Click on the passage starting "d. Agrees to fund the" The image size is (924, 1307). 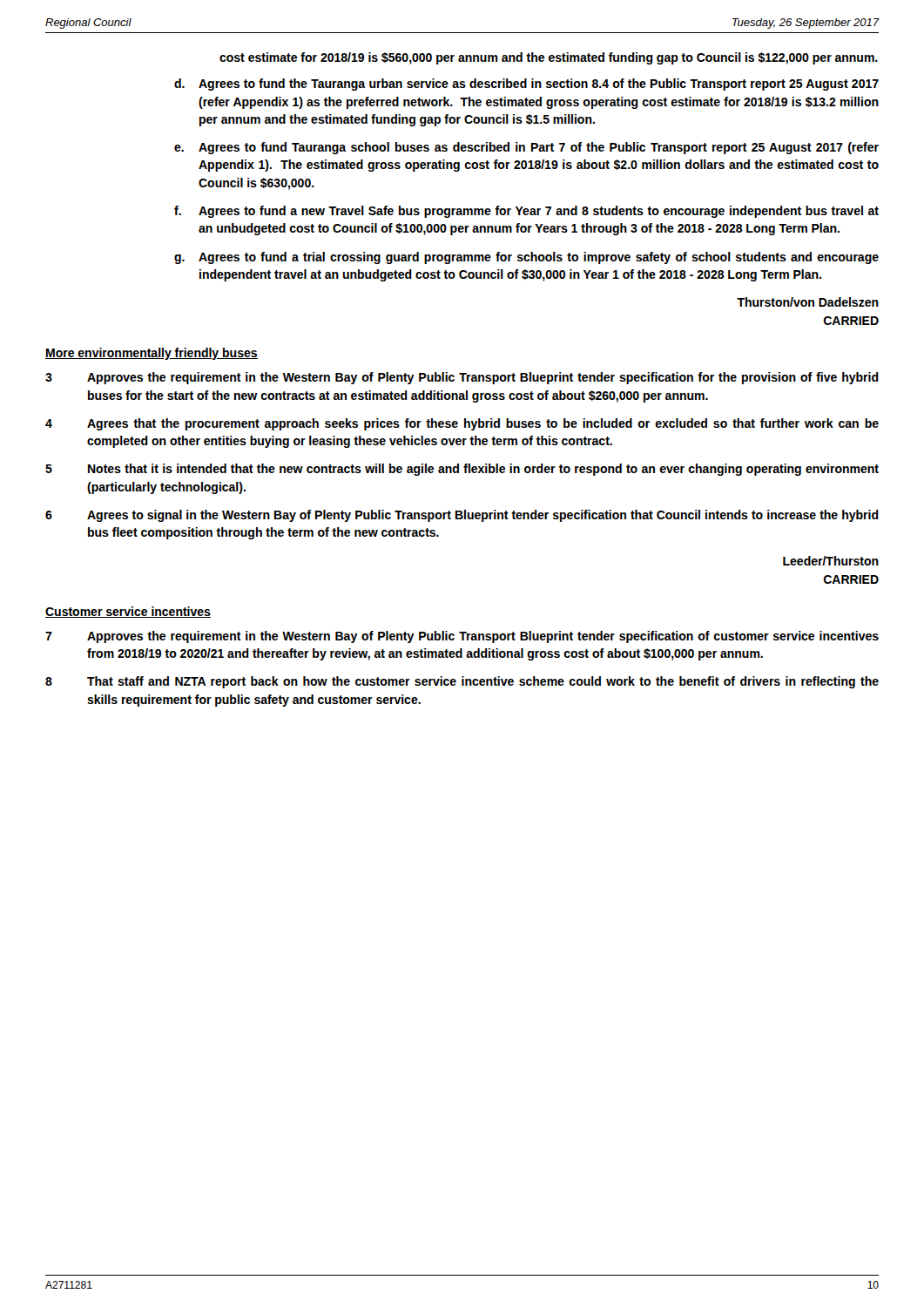462,102
